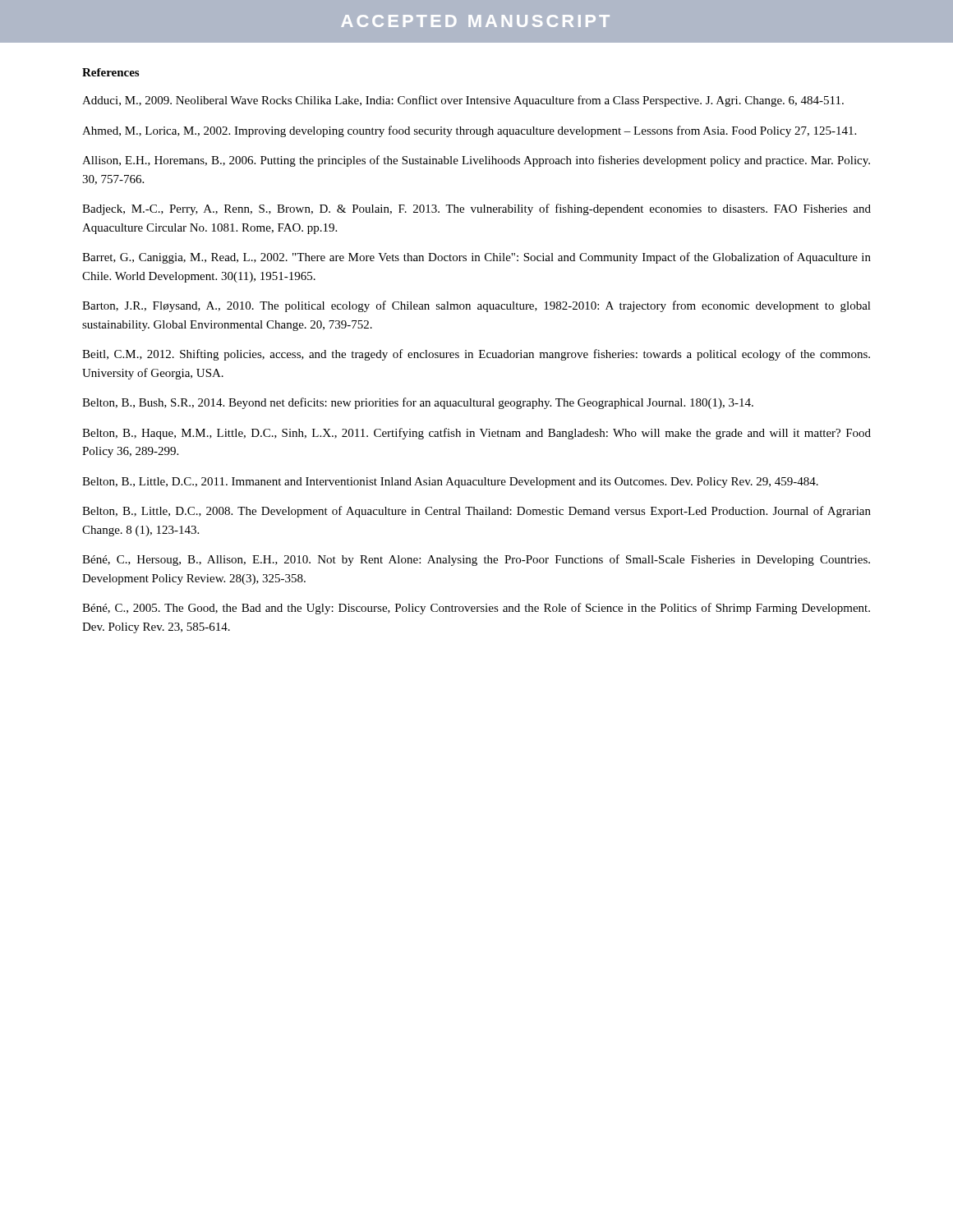This screenshot has width=953, height=1232.
Task: Point to the region starting "Barton, J.R., Fløysand, A., 2010."
Action: pos(476,315)
